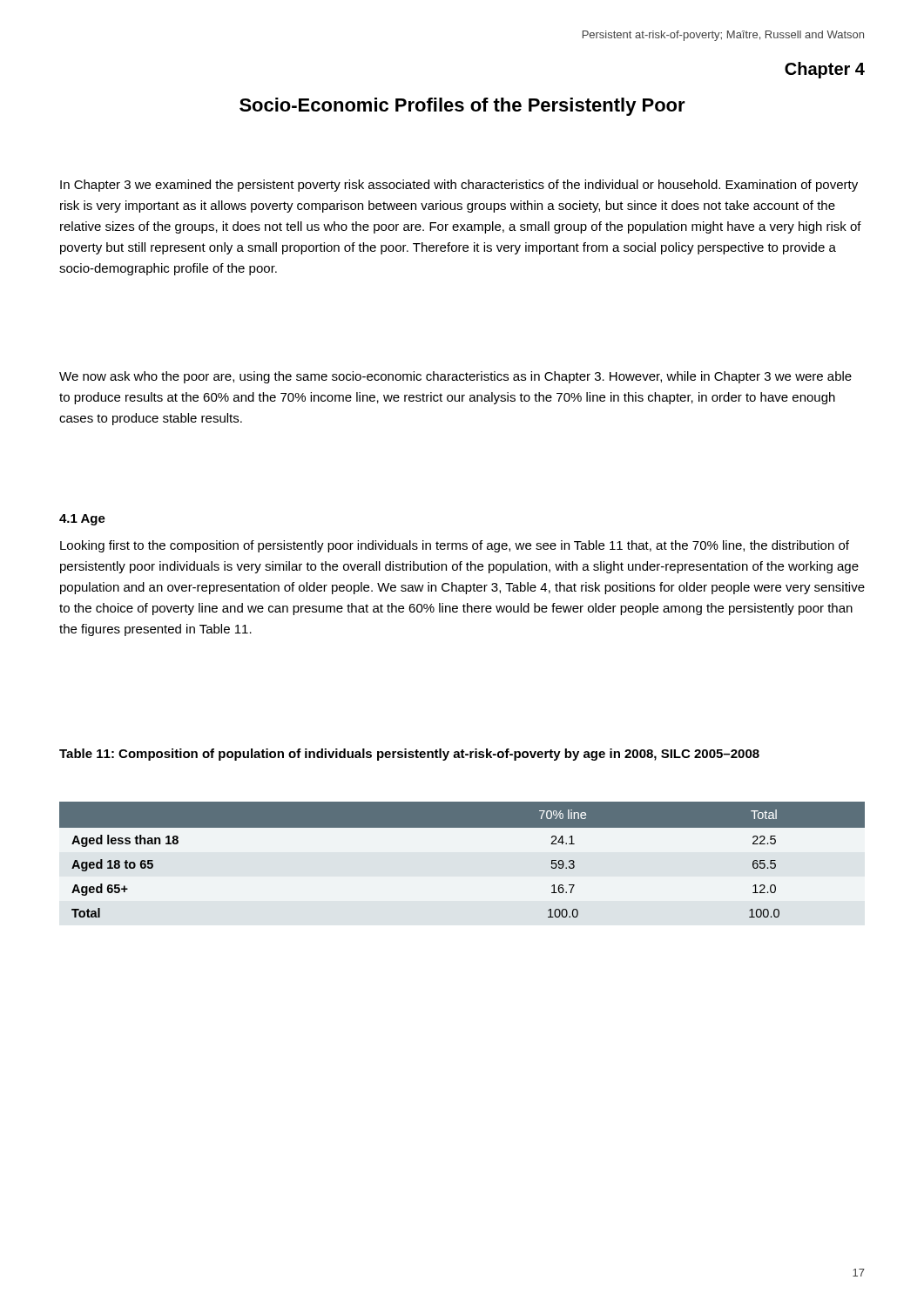924x1307 pixels.
Task: Select the table that reads "Aged 18 to"
Action: pyautogui.click(x=462, y=863)
